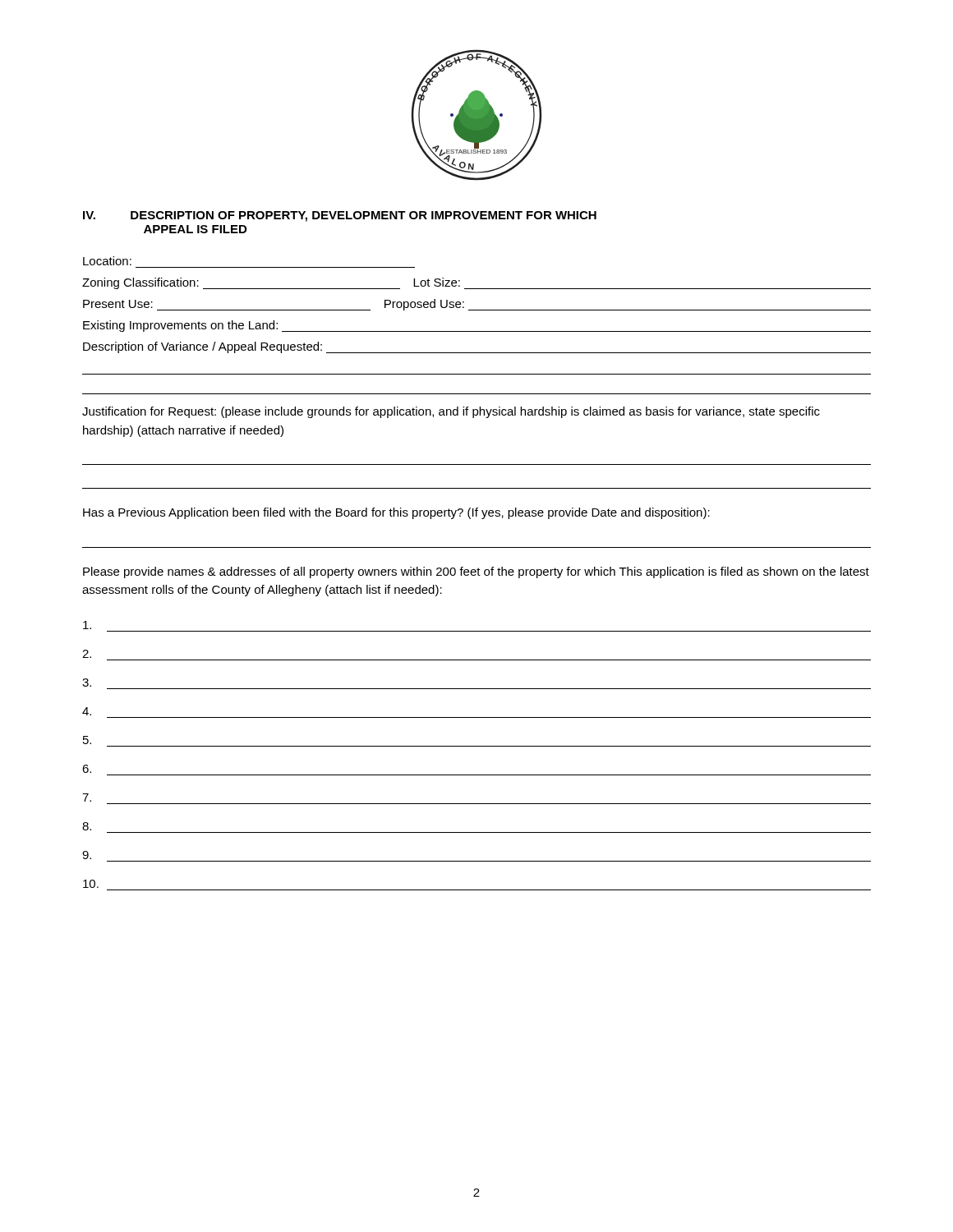Navigate to the element starting "Justification for Request: (please include grounds"
The height and width of the screenshot is (1232, 953).
click(451, 420)
